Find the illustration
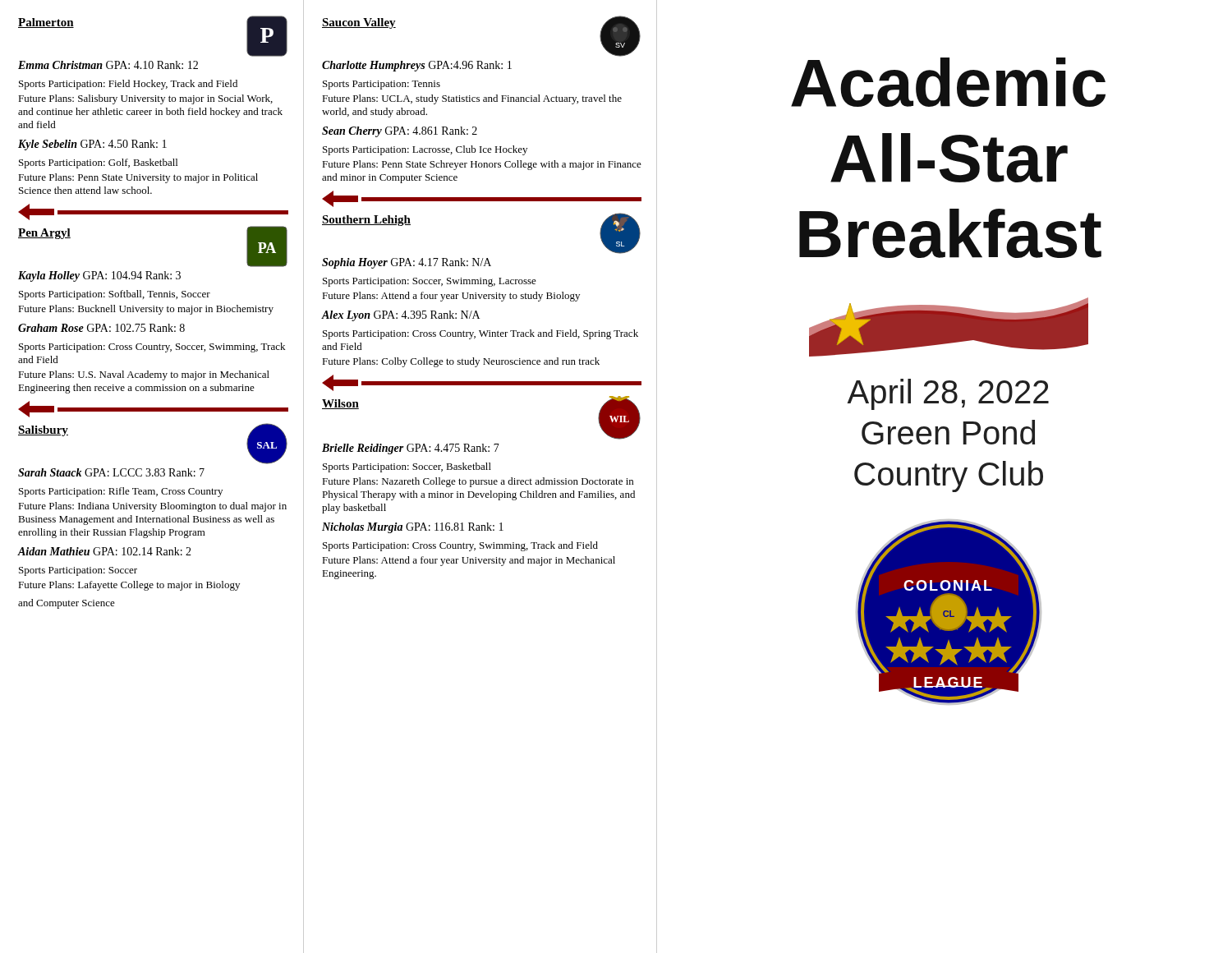 [x=949, y=324]
